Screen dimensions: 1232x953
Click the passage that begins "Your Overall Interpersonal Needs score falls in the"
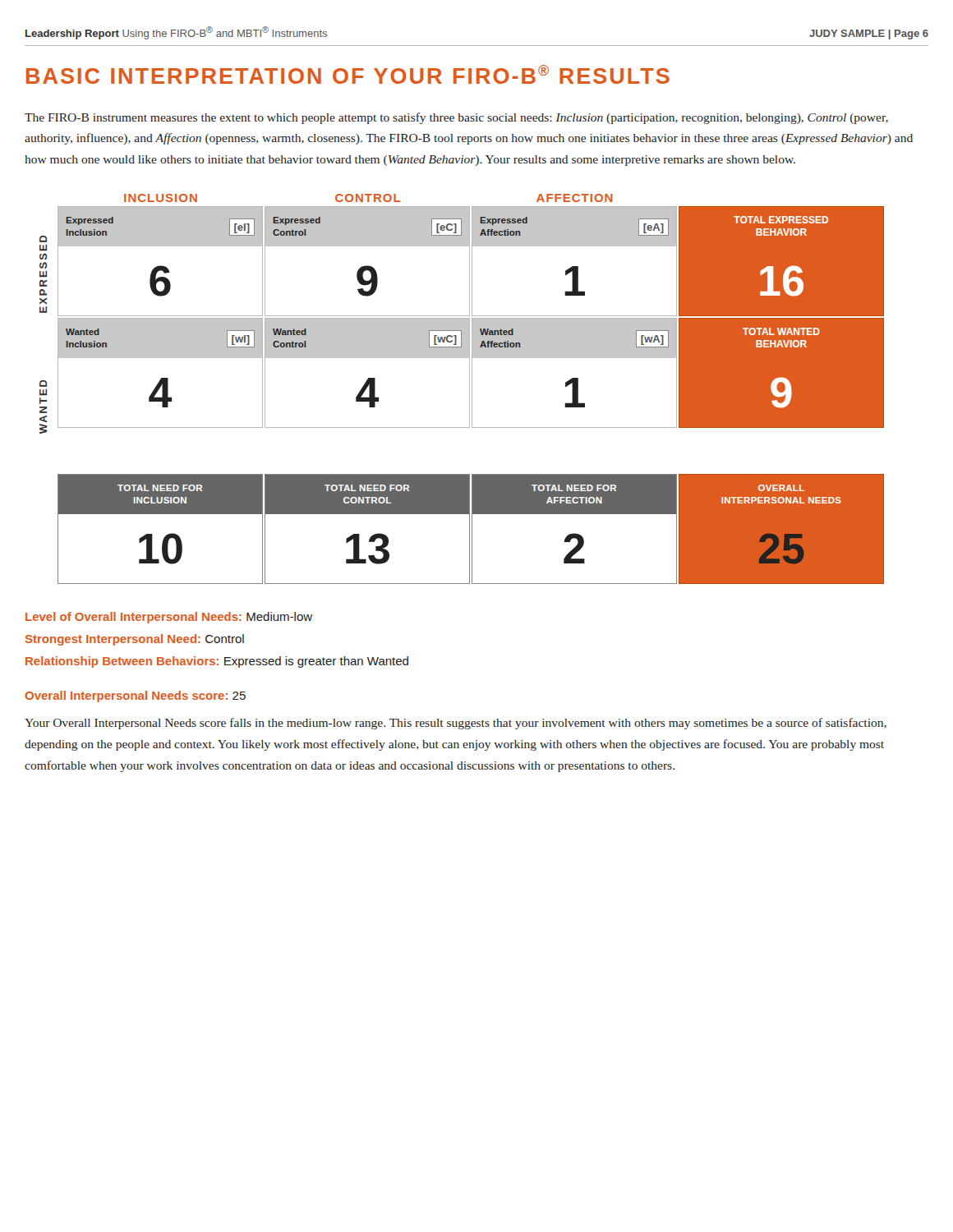pyautogui.click(x=456, y=744)
